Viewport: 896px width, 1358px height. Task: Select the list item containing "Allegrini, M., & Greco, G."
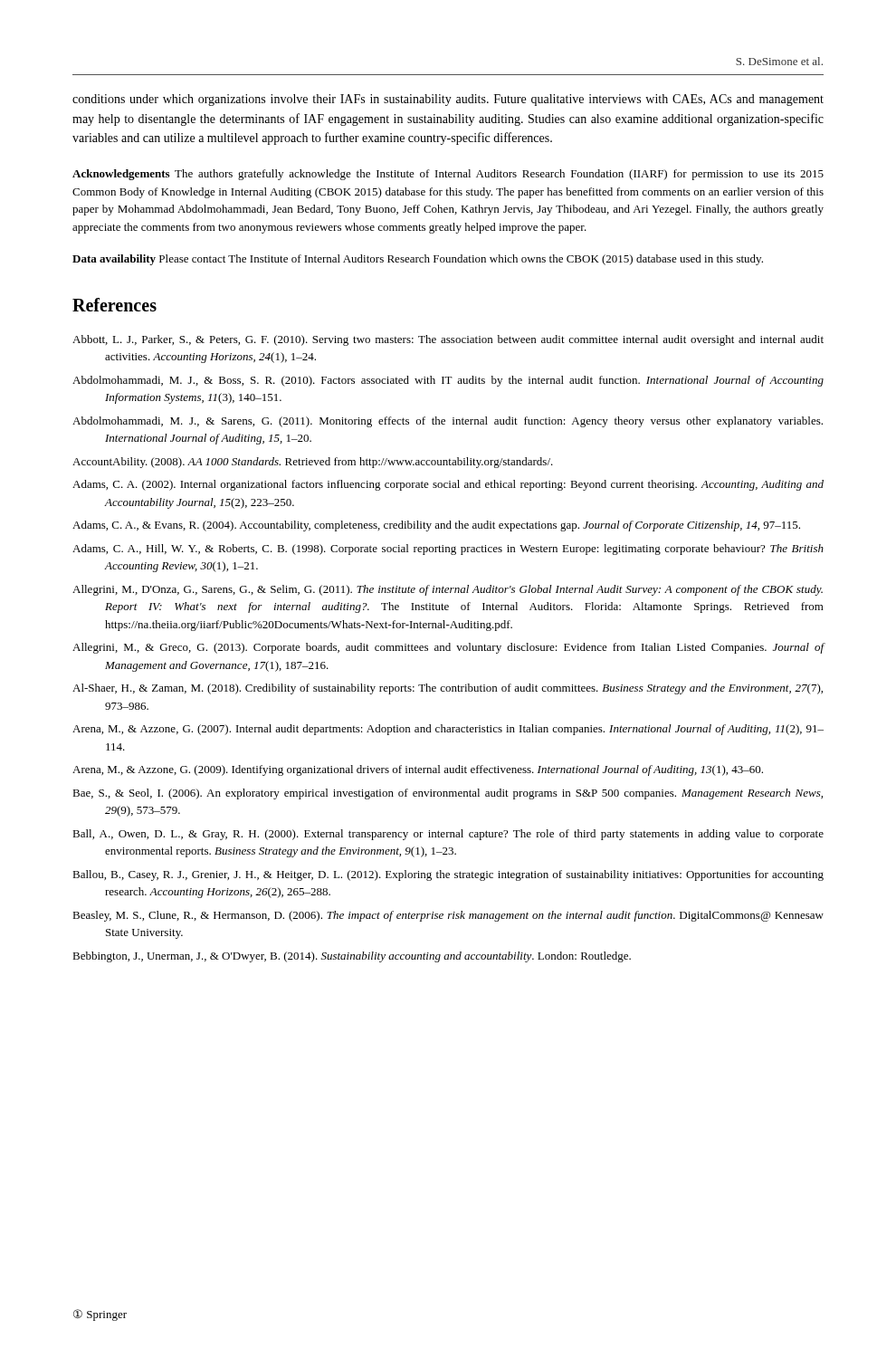pos(448,656)
